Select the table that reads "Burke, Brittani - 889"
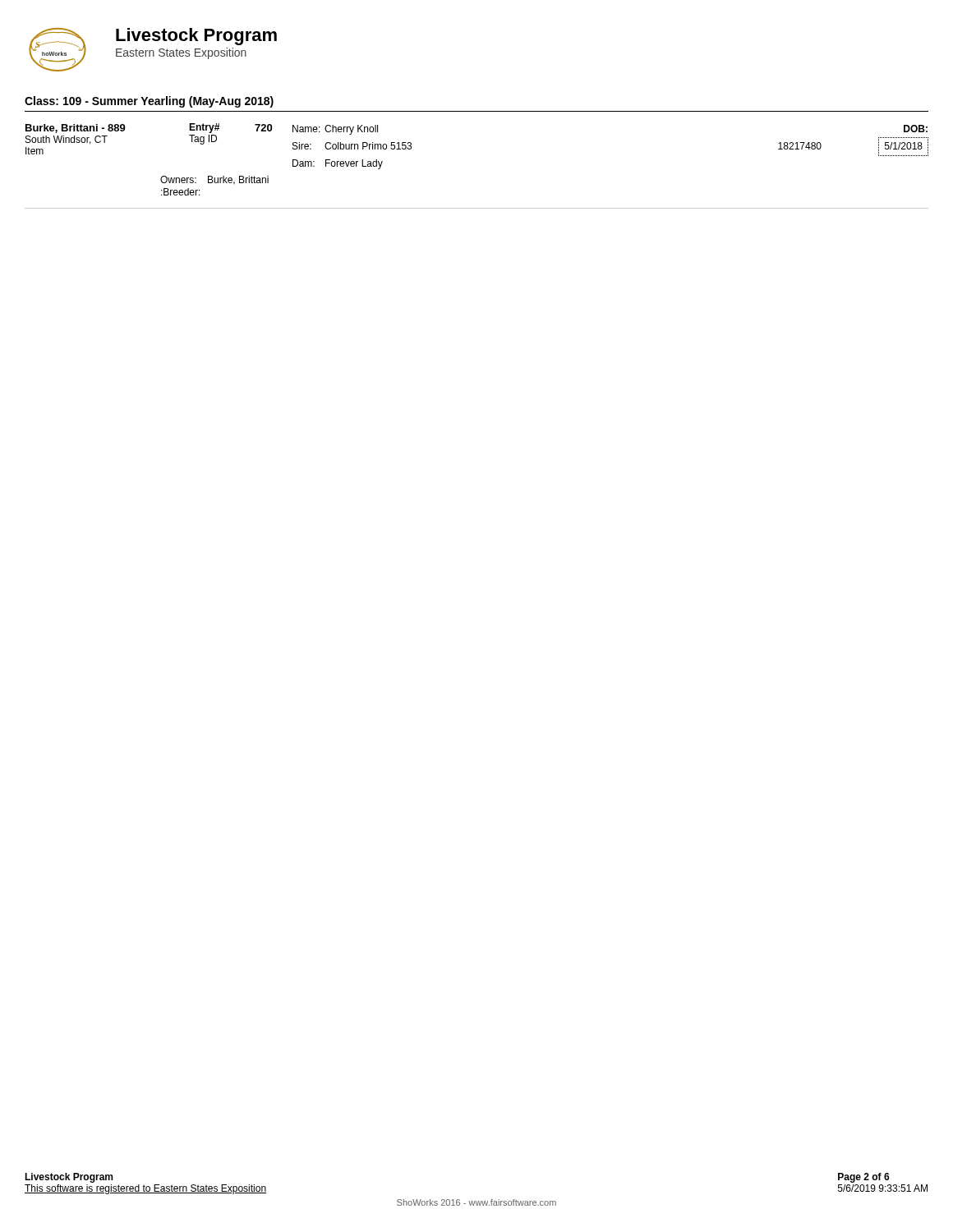The image size is (953, 1232). click(x=476, y=165)
